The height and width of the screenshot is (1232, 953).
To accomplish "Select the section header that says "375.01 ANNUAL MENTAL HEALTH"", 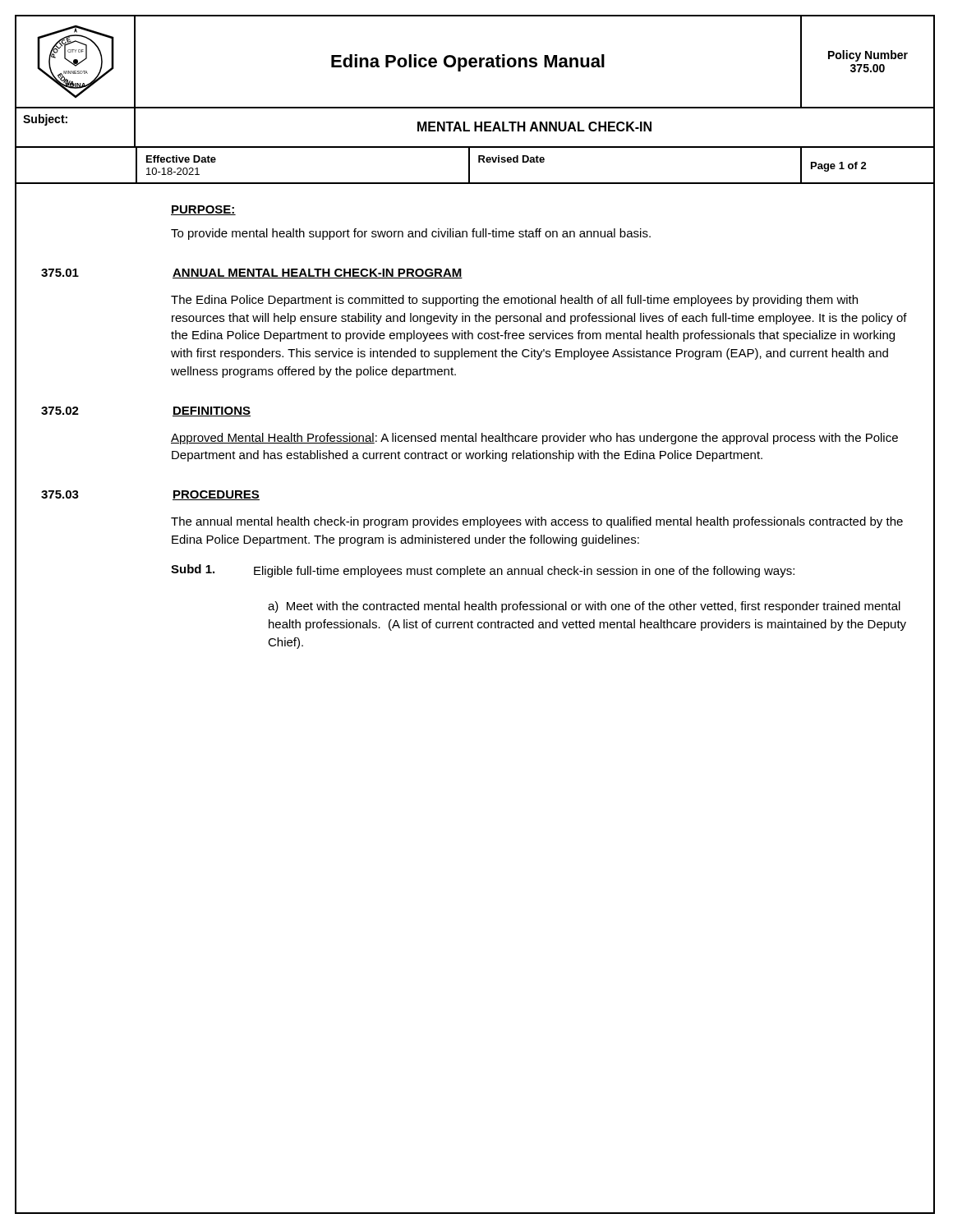I will point(252,274).
